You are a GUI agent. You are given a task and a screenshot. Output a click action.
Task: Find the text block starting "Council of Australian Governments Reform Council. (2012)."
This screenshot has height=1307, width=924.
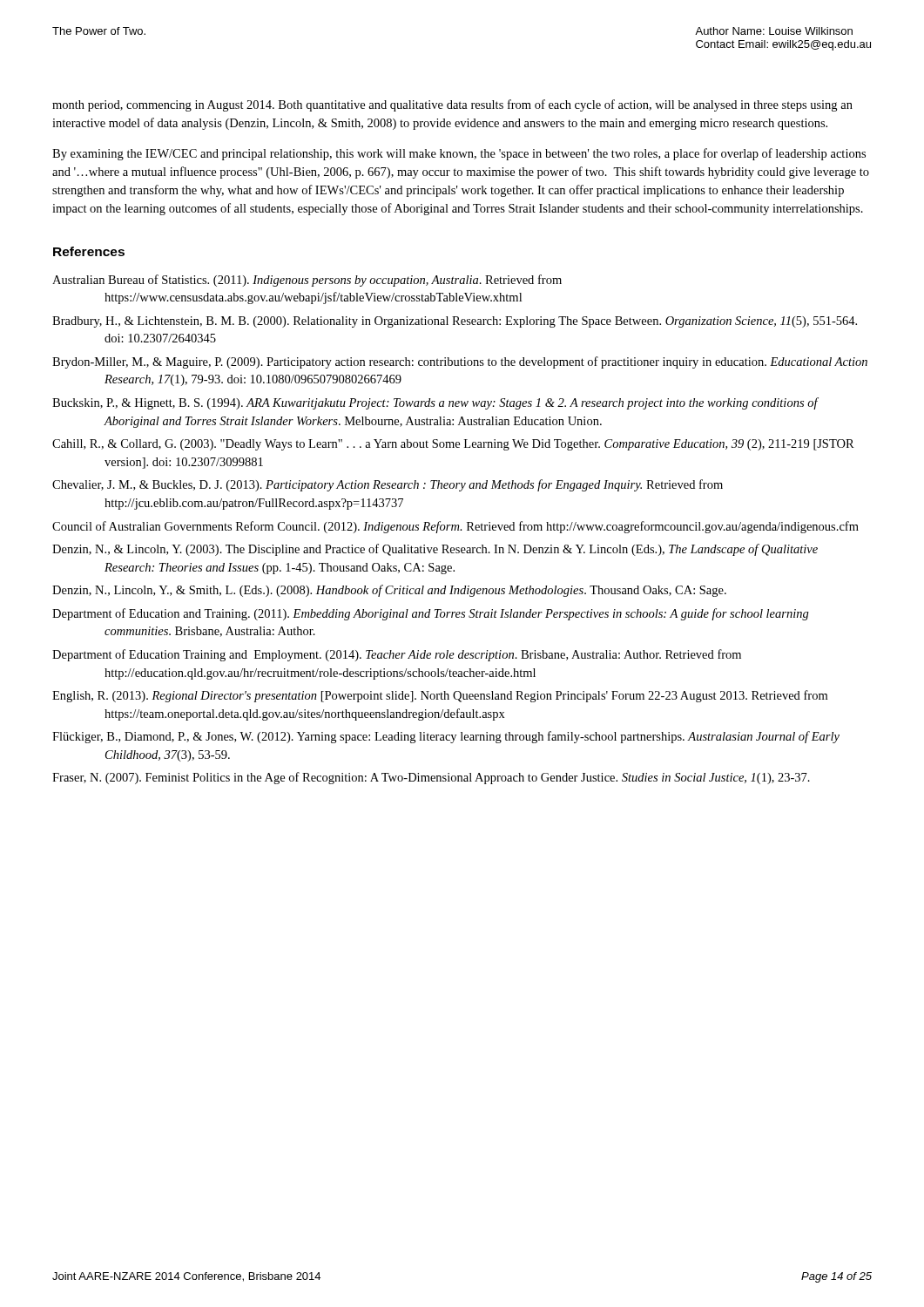[455, 526]
